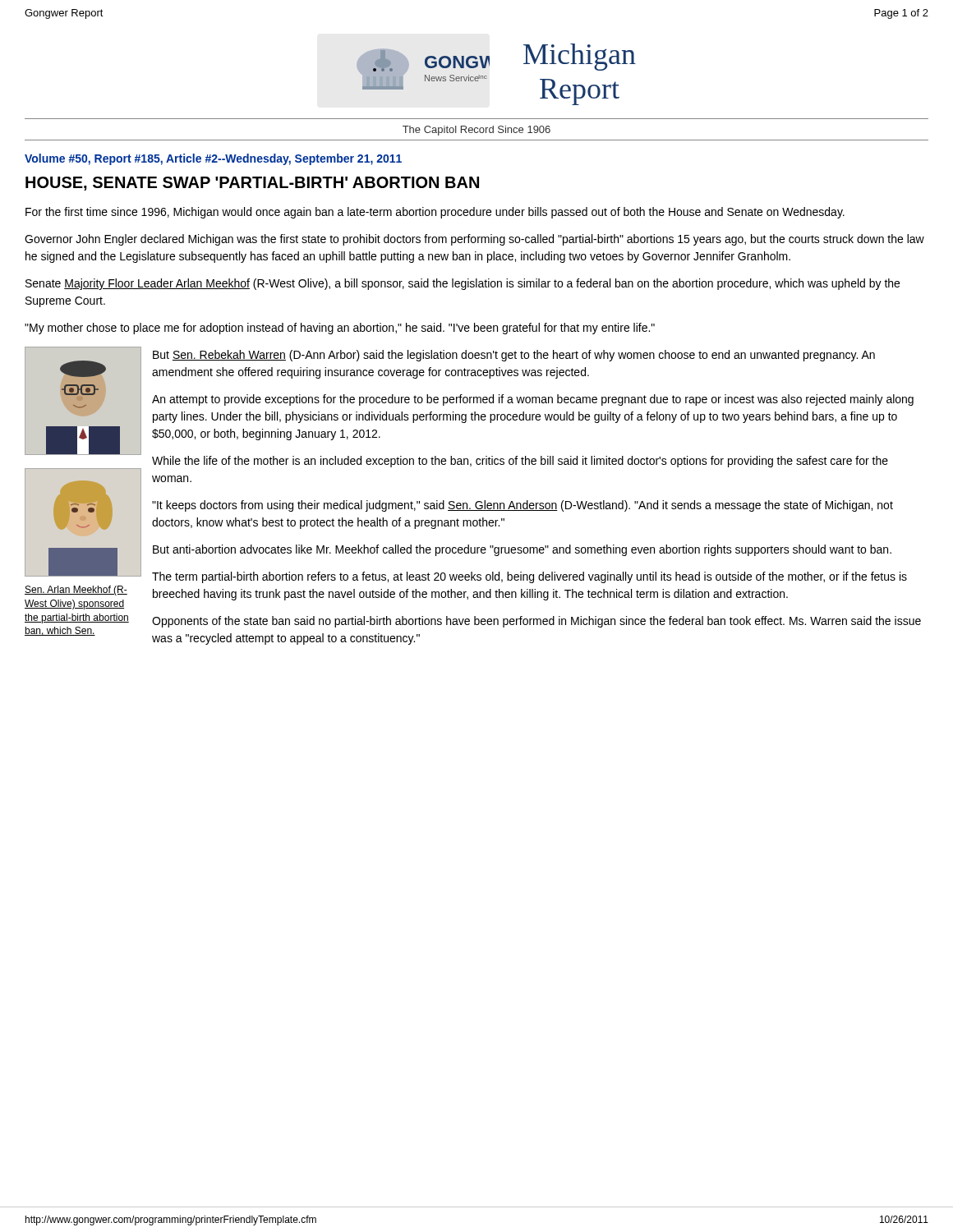Point to the region starting "Governor John Engler declared Michigan was the"

[x=474, y=248]
